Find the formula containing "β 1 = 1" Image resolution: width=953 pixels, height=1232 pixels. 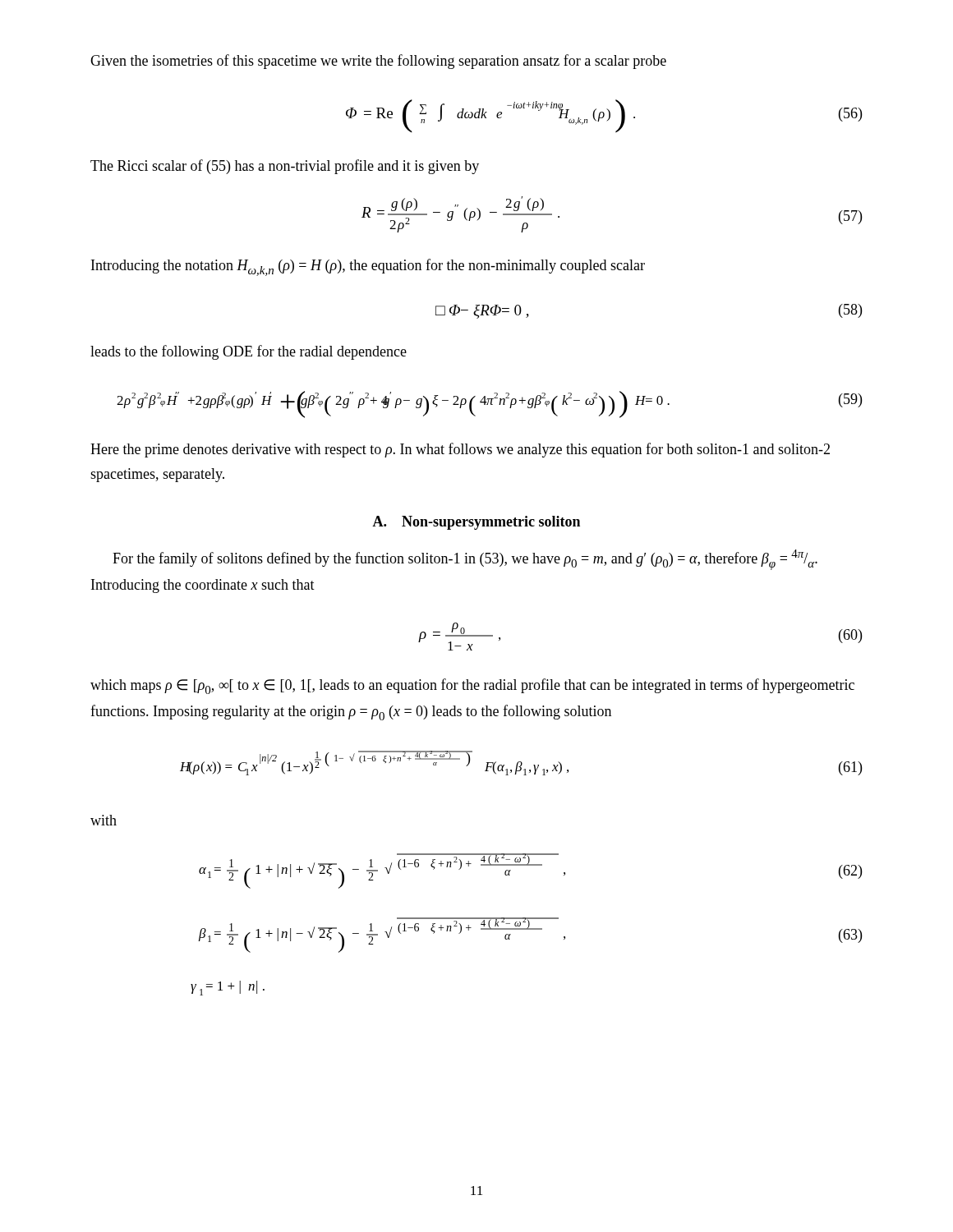coord(530,935)
